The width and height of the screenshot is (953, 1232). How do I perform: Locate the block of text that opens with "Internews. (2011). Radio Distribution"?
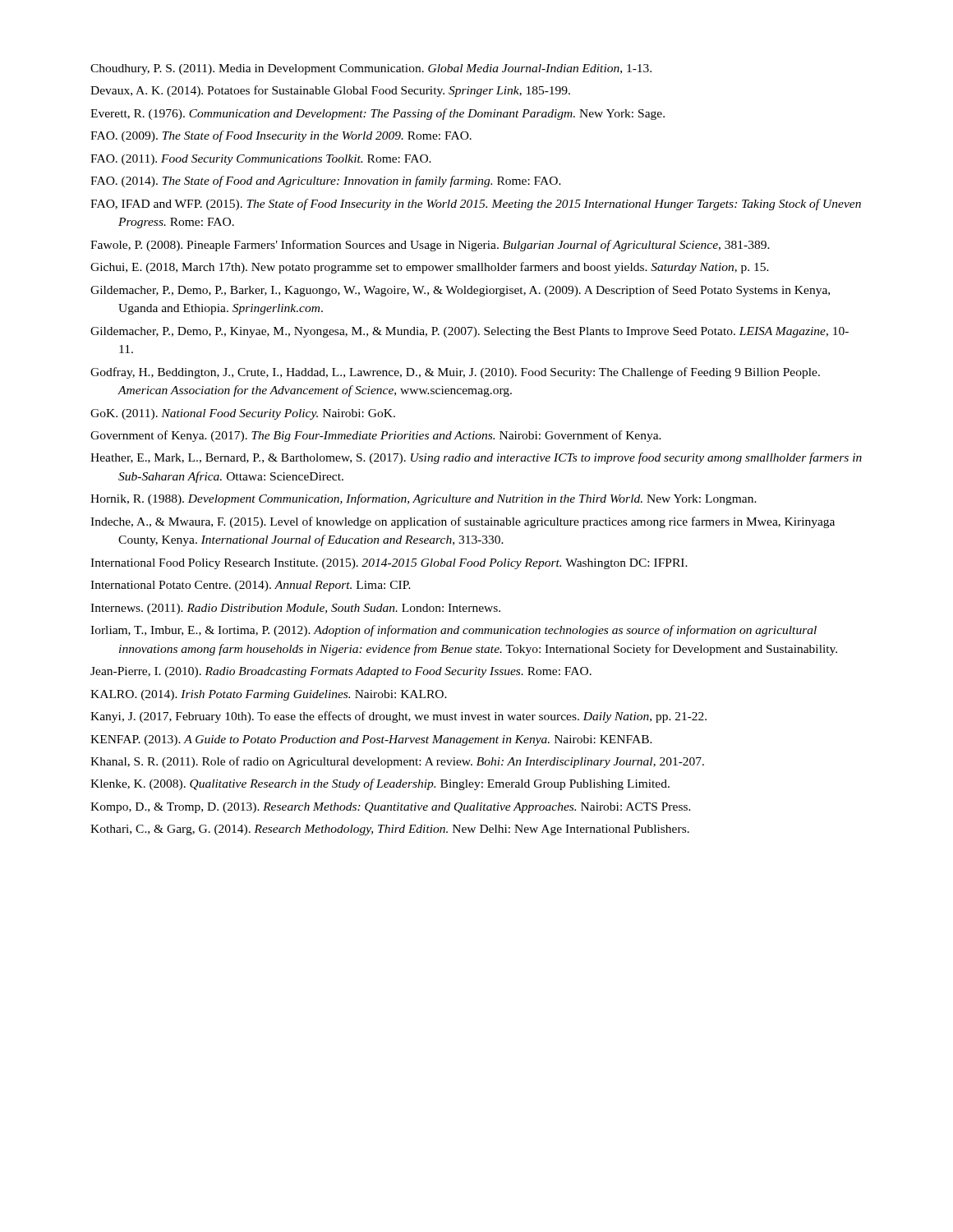click(296, 607)
